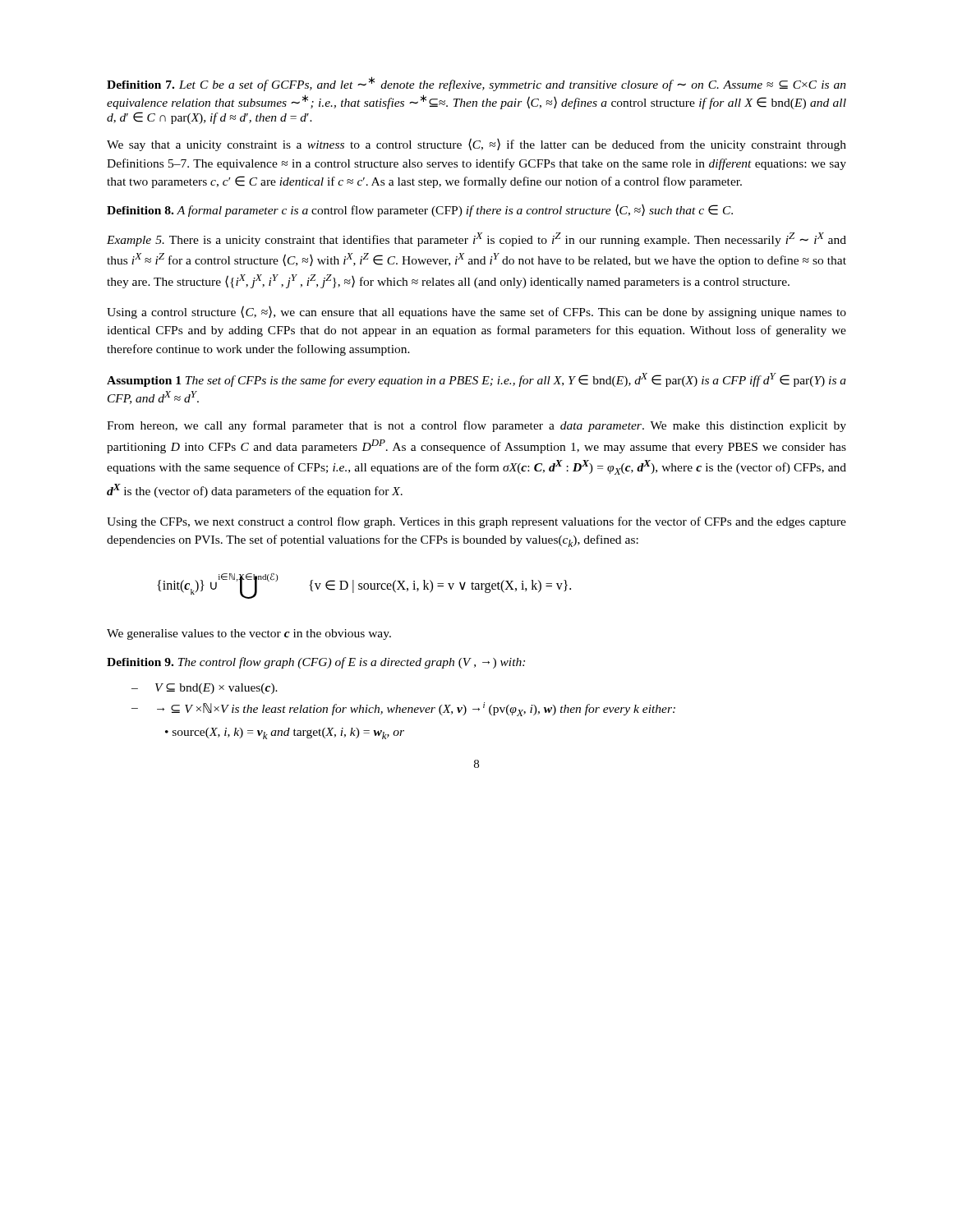Screen dimensions: 1232x953
Task: Click where it says "– V ⊆ bnd(E) × values(c)."
Action: (x=205, y=689)
